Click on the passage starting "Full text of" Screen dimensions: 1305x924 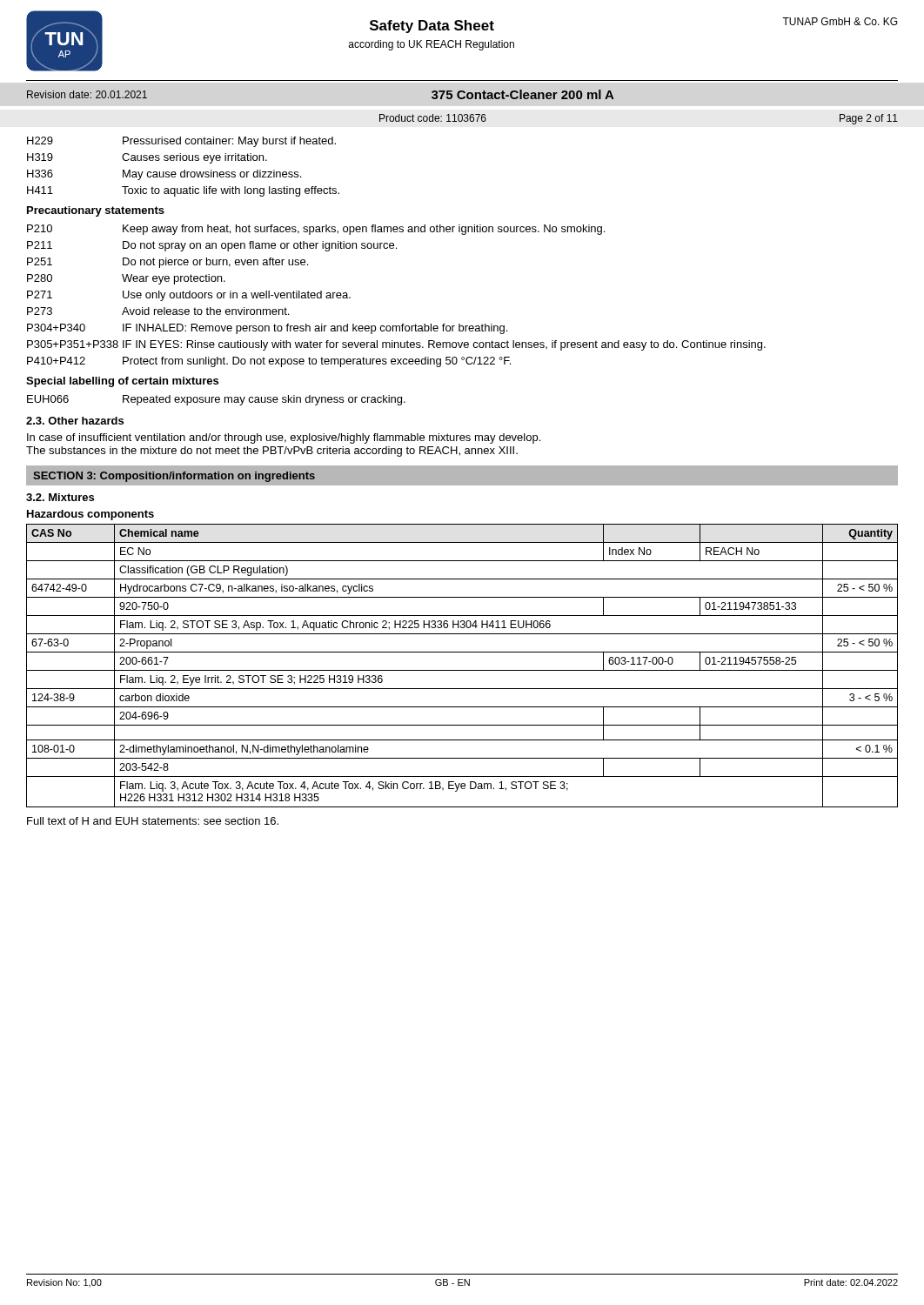click(x=153, y=821)
